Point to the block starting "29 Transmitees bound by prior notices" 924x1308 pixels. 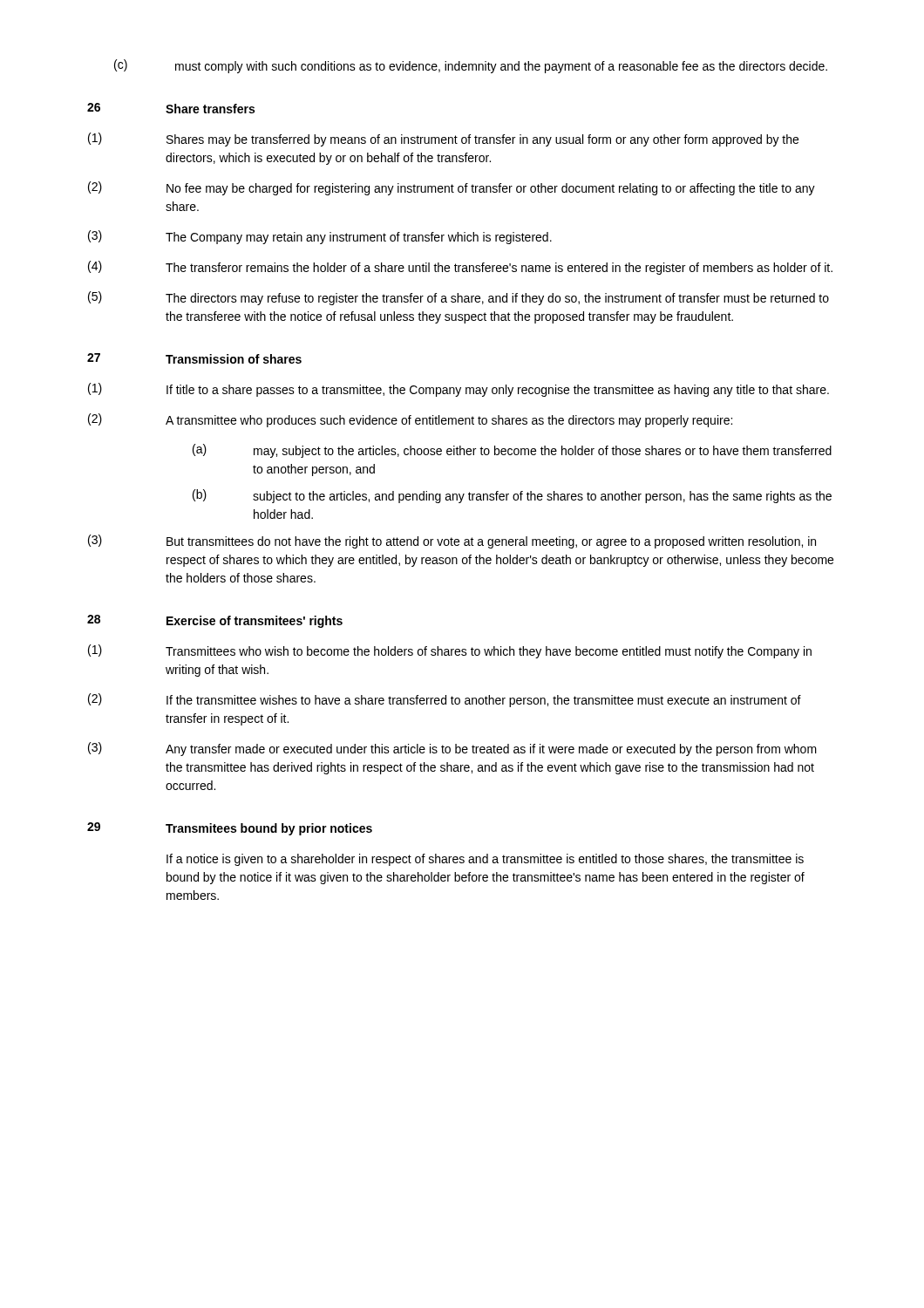pyautogui.click(x=230, y=829)
